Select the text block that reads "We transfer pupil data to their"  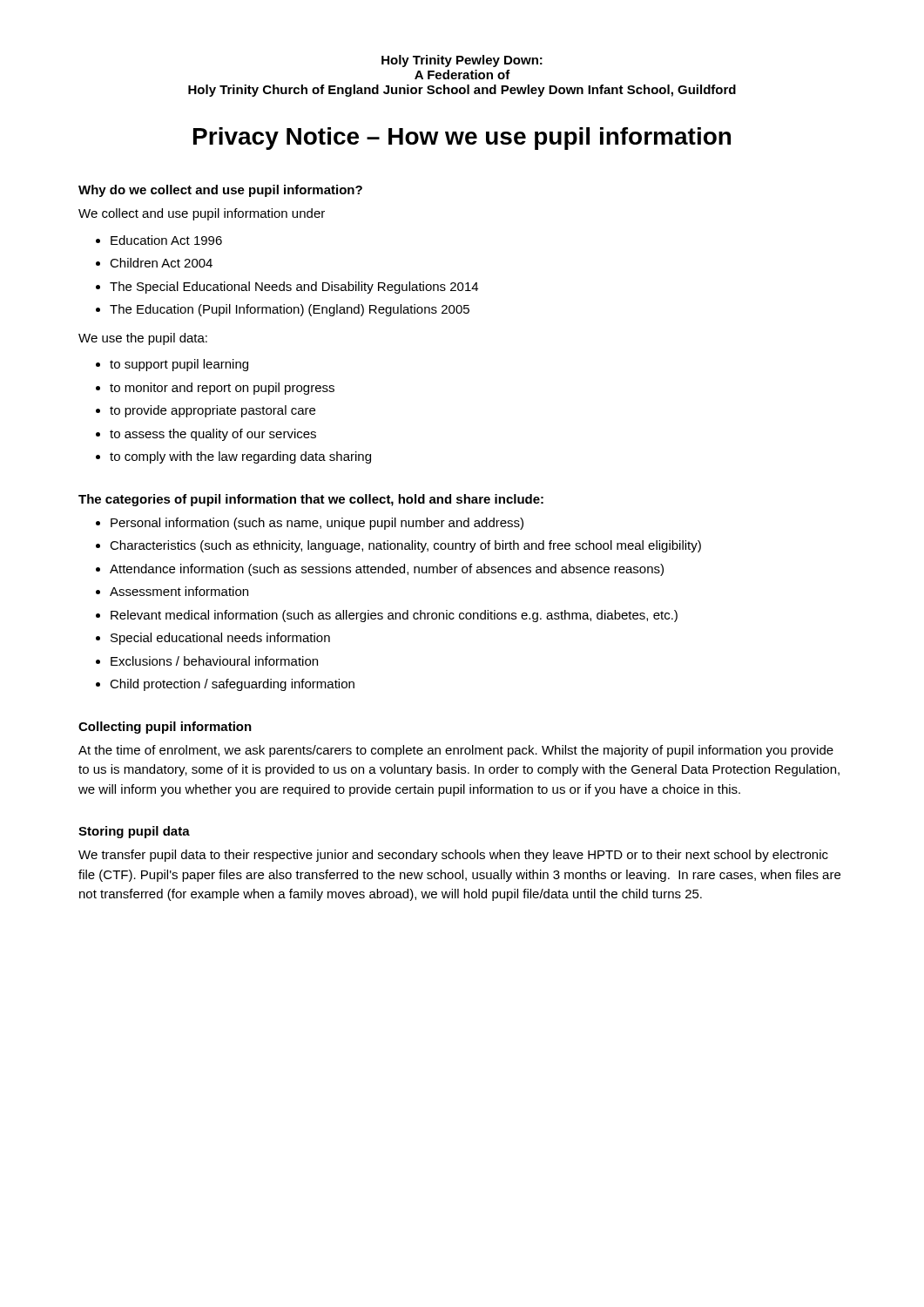point(460,874)
